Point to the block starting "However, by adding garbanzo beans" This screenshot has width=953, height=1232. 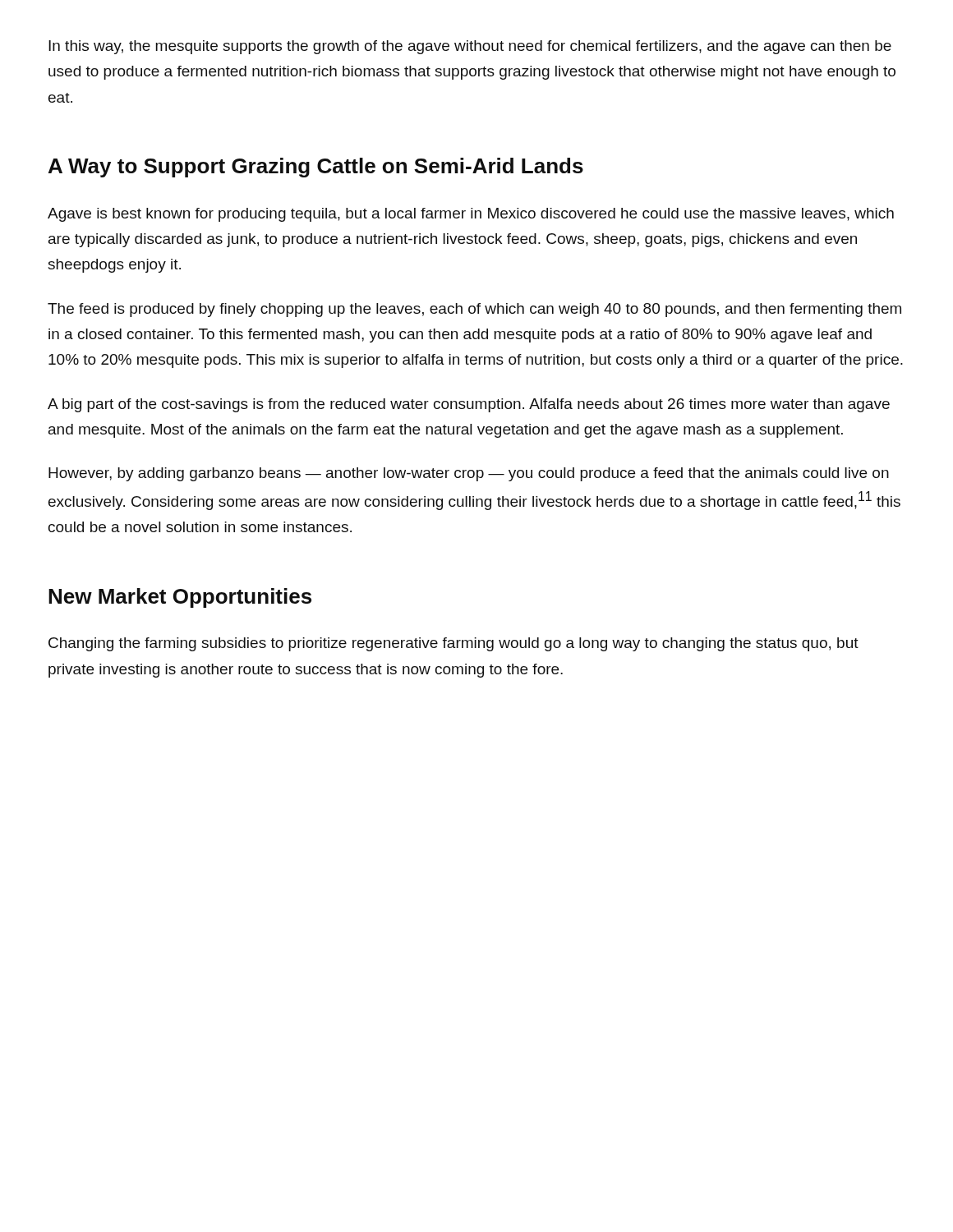(x=474, y=500)
